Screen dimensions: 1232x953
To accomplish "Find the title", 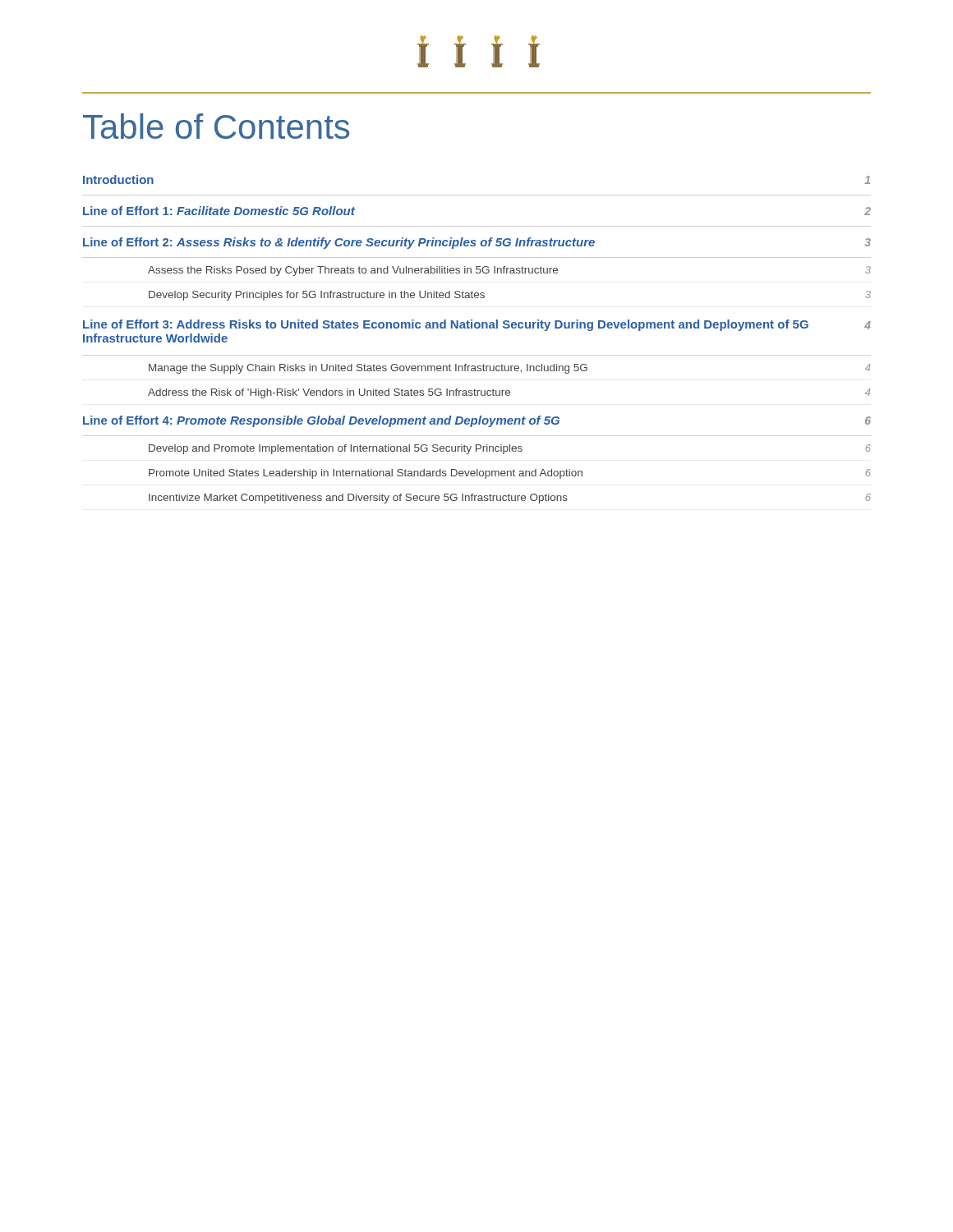I will pyautogui.click(x=476, y=127).
